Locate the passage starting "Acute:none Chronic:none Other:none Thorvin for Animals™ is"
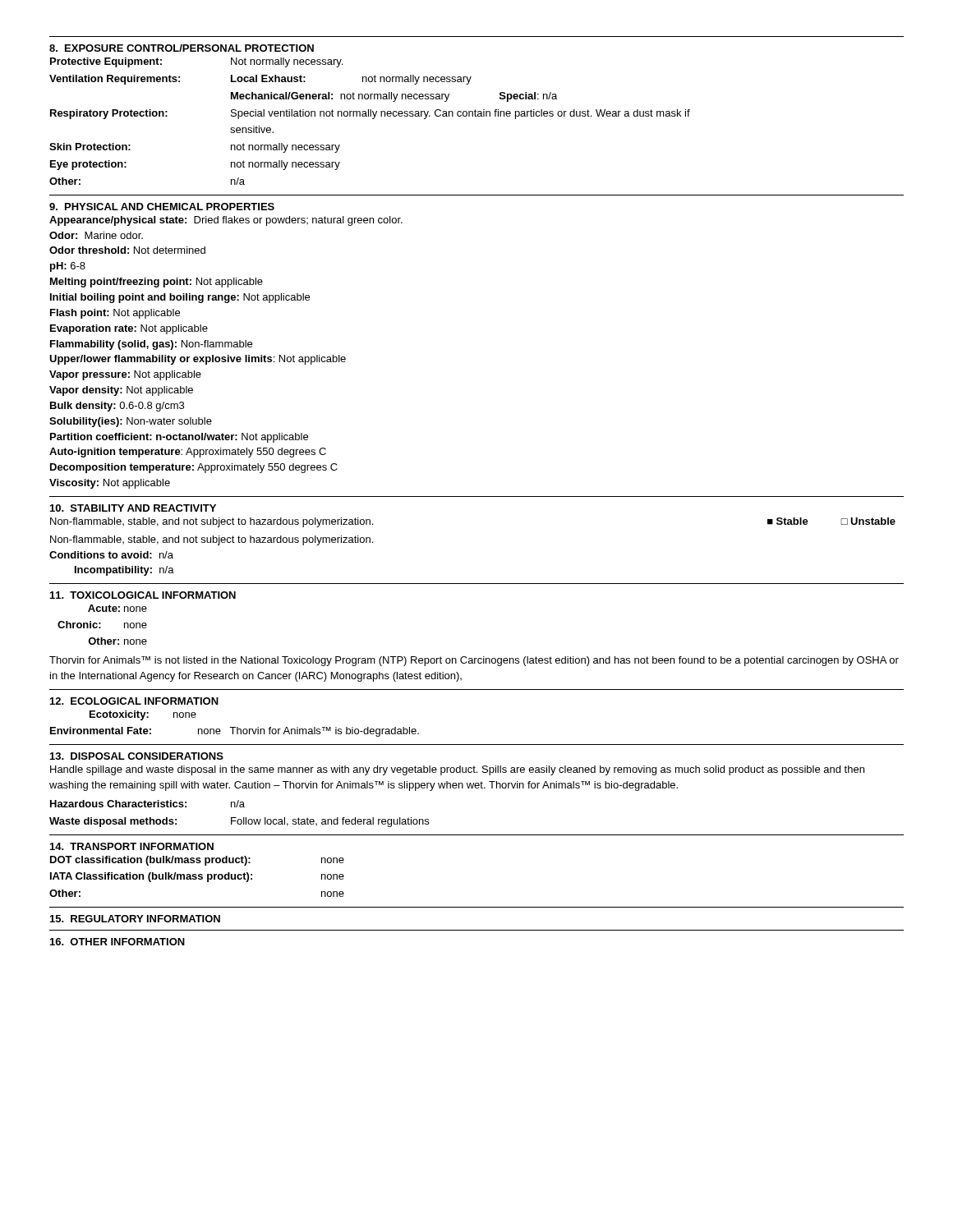Screen dimensions: 1232x953 pos(117,608)
